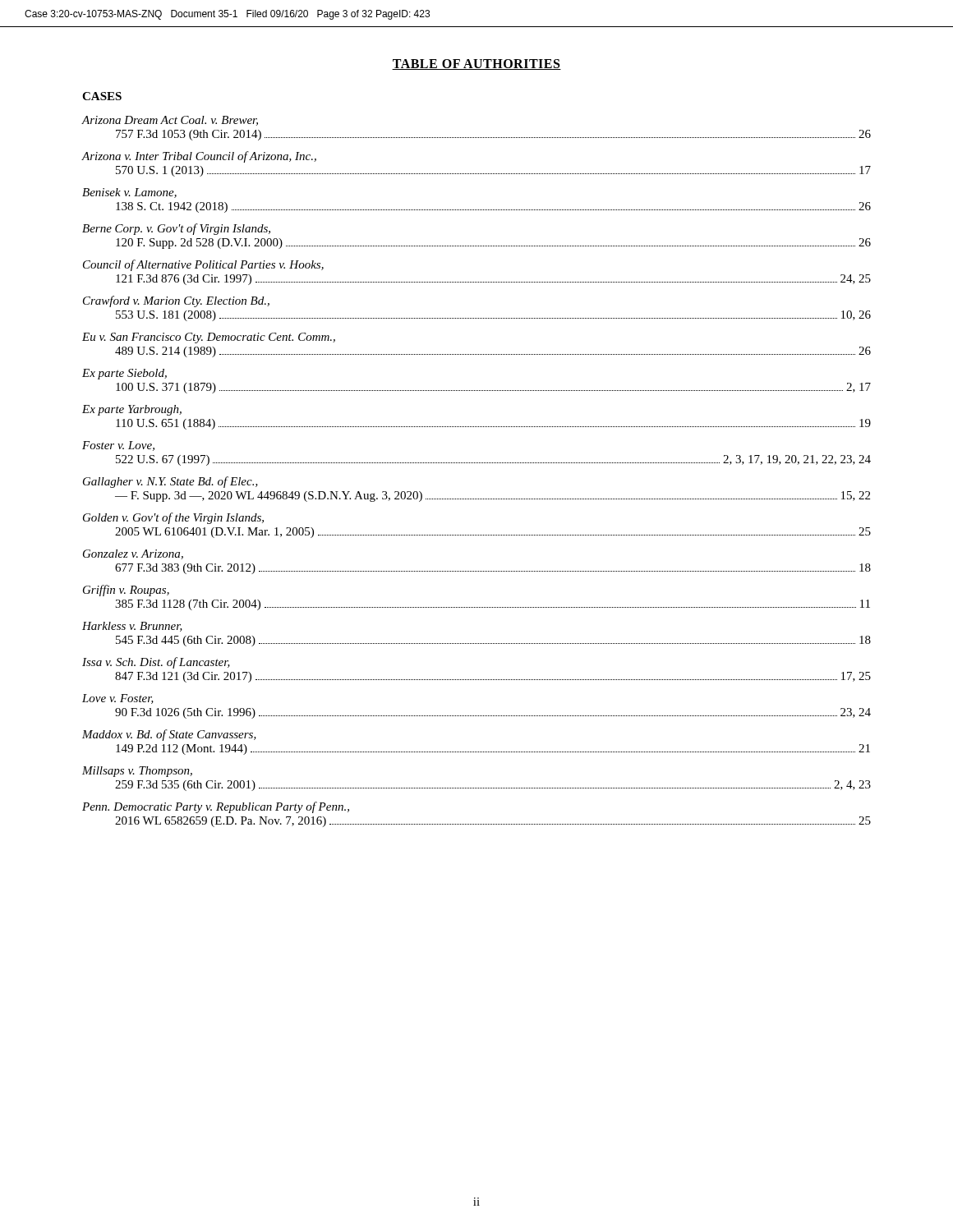
Task: Locate the block starting "Maddox v. Bd. of State Canvassers, 149"
Action: click(476, 742)
